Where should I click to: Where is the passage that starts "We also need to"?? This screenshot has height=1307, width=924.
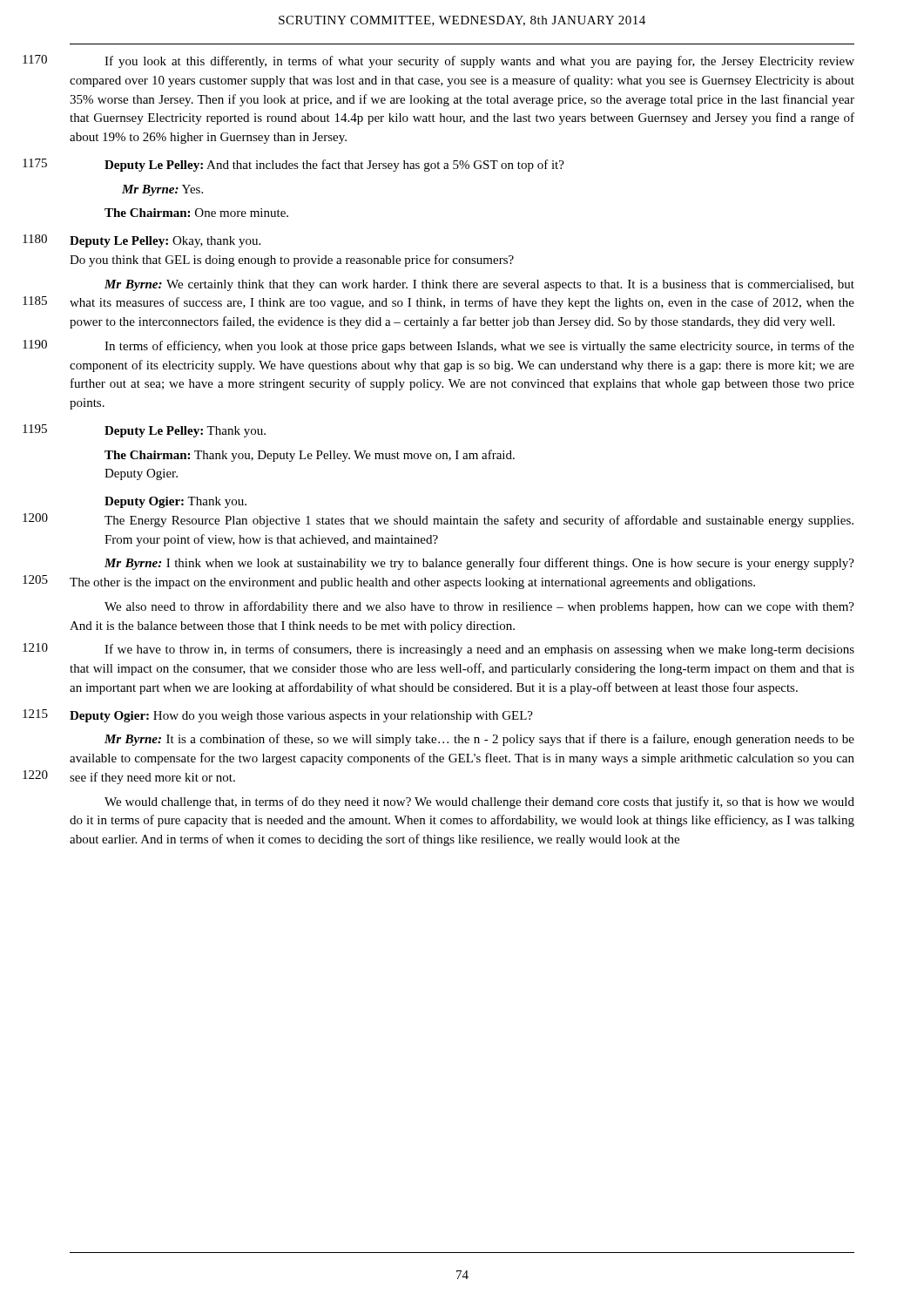point(462,617)
